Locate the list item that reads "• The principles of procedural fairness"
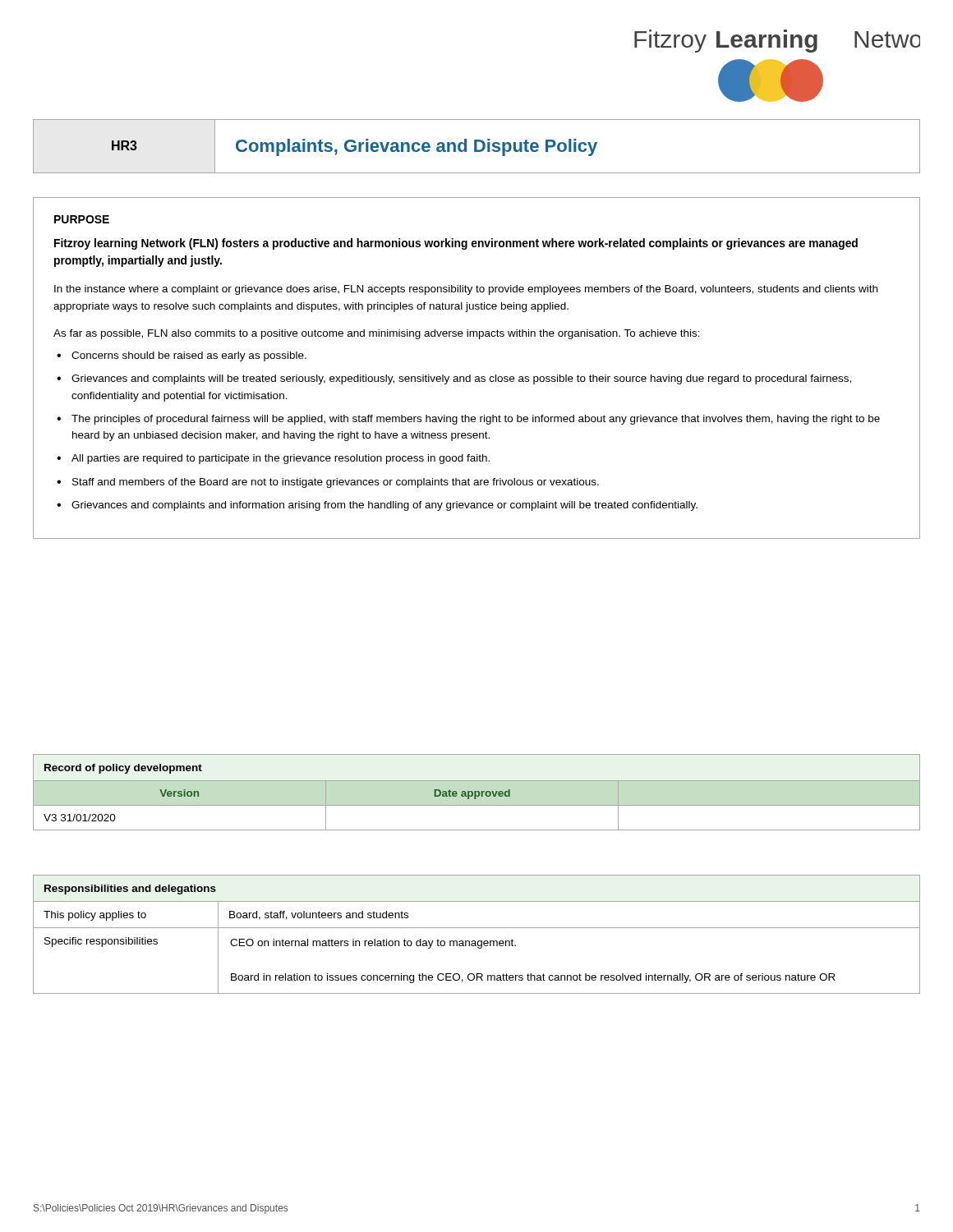 click(468, 426)
